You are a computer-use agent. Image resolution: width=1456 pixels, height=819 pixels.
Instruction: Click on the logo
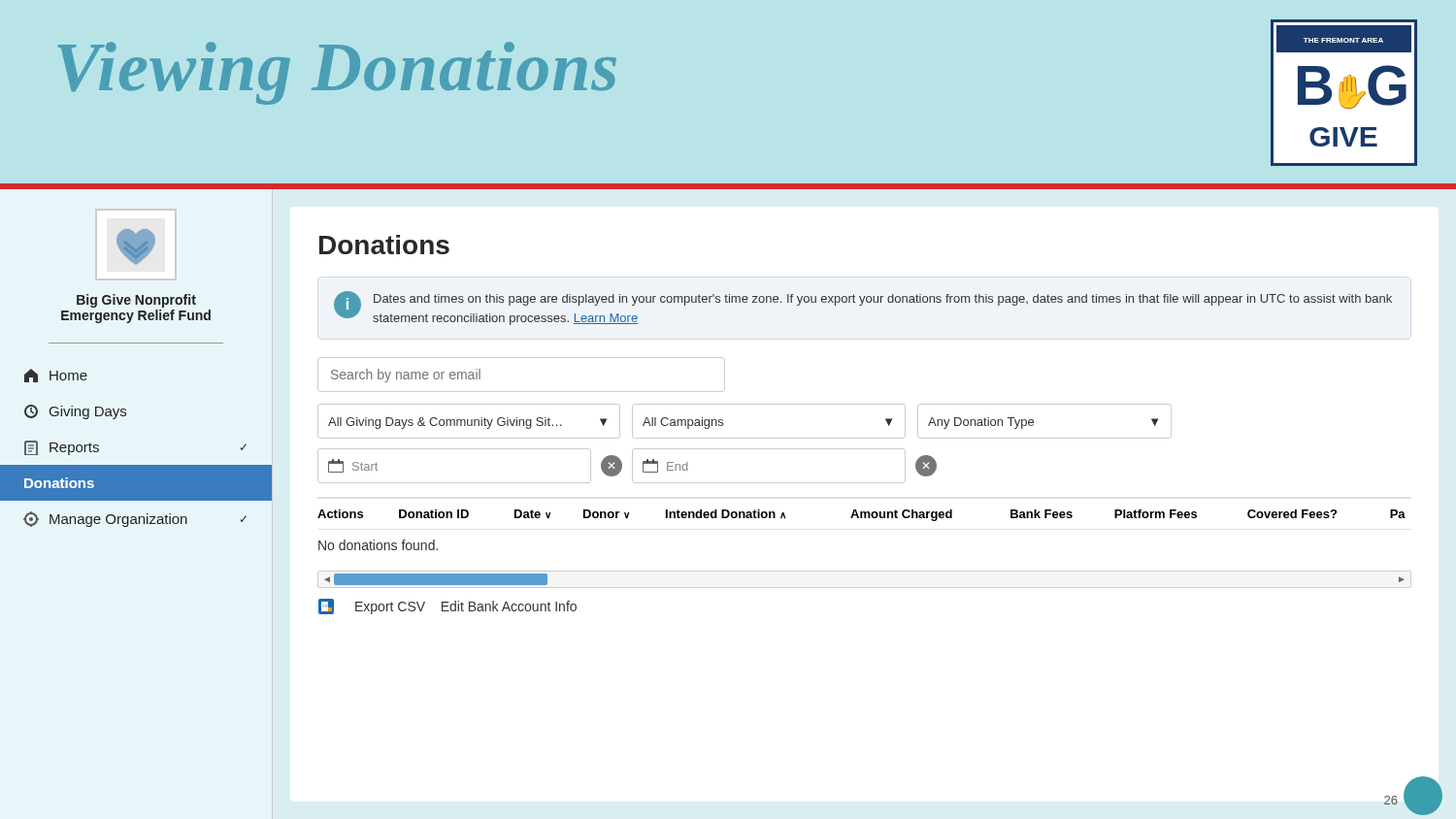(1344, 93)
